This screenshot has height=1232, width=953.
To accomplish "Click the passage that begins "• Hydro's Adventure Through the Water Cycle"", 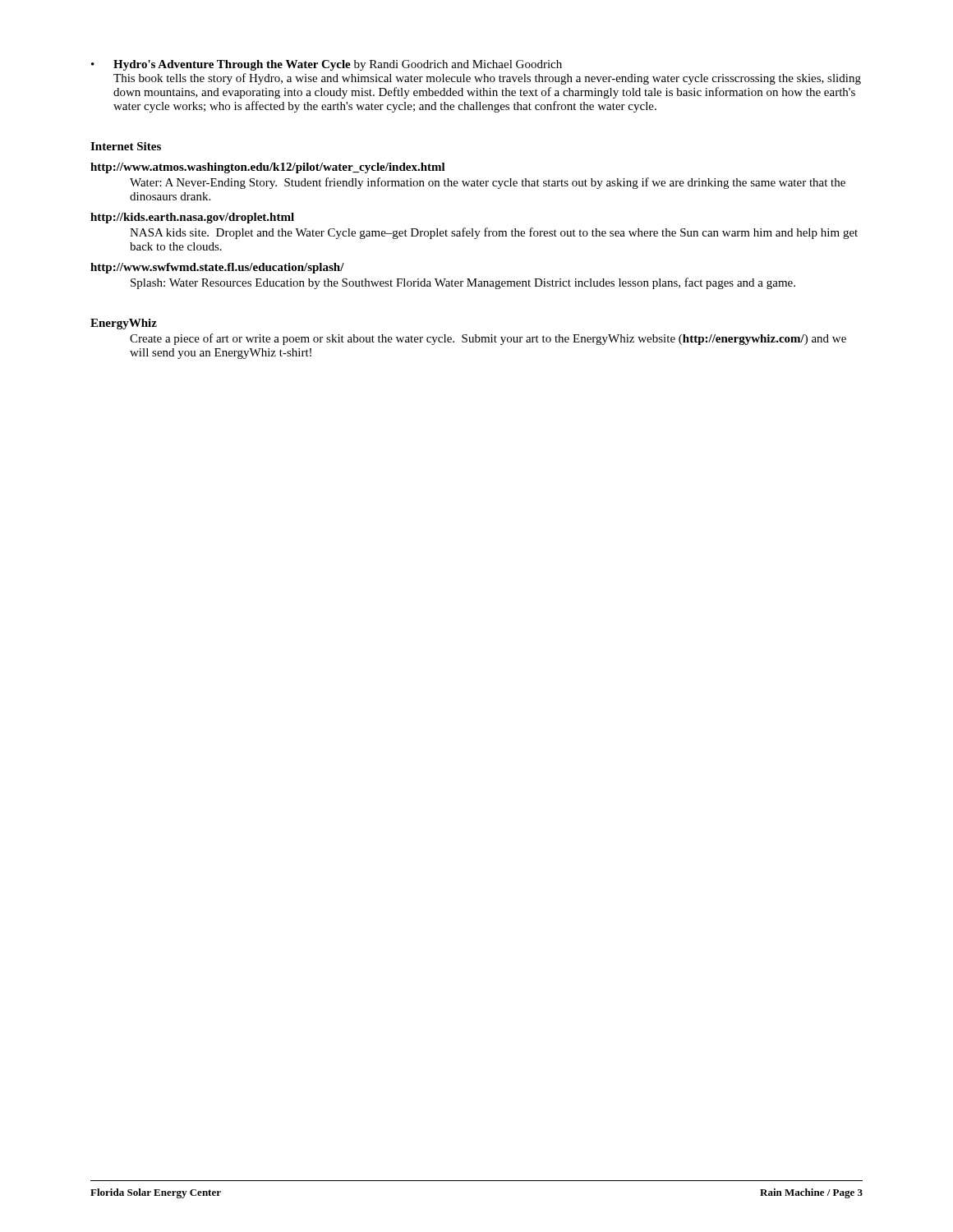I will (476, 85).
